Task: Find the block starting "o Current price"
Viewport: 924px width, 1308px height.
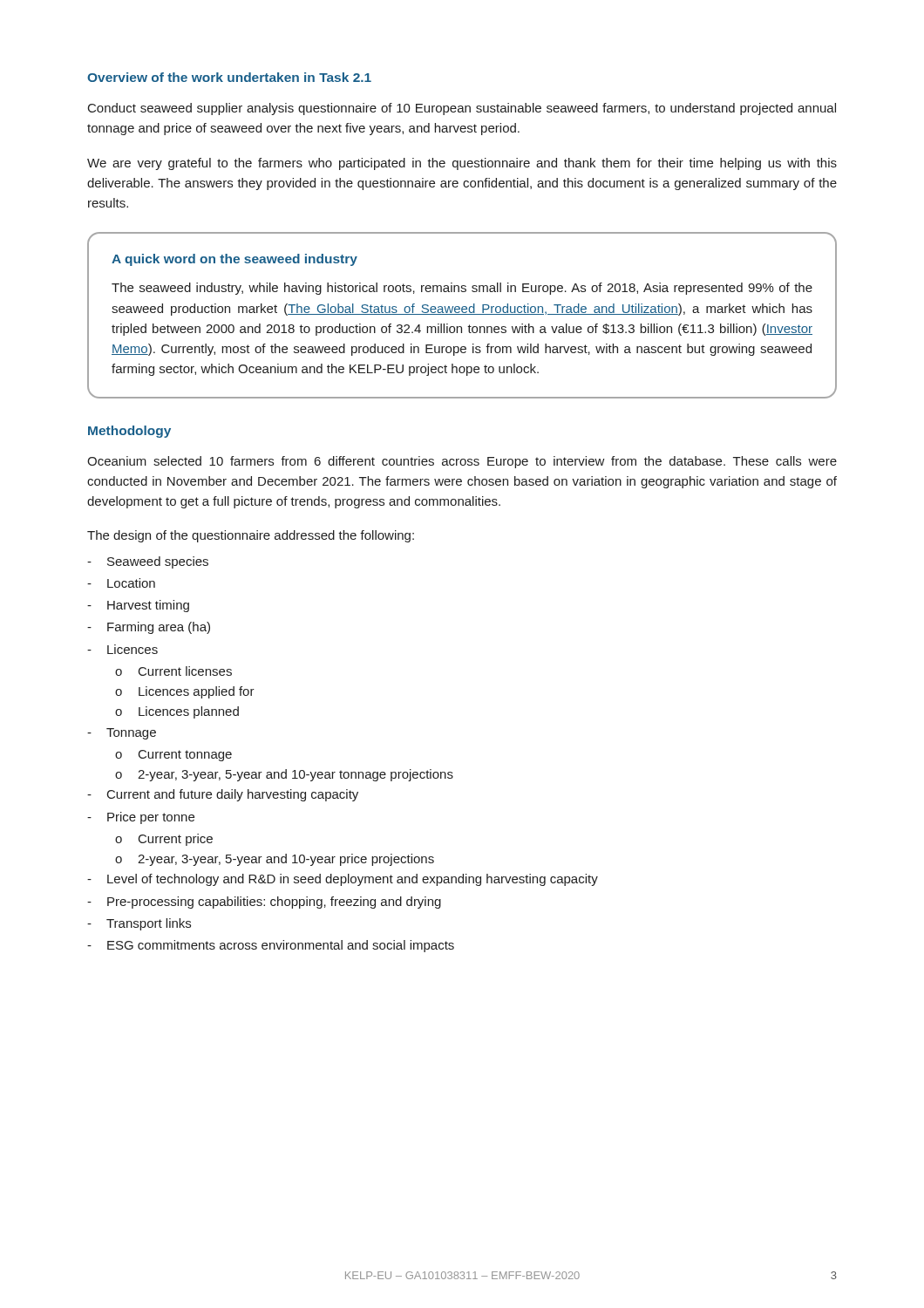Action: tap(164, 838)
